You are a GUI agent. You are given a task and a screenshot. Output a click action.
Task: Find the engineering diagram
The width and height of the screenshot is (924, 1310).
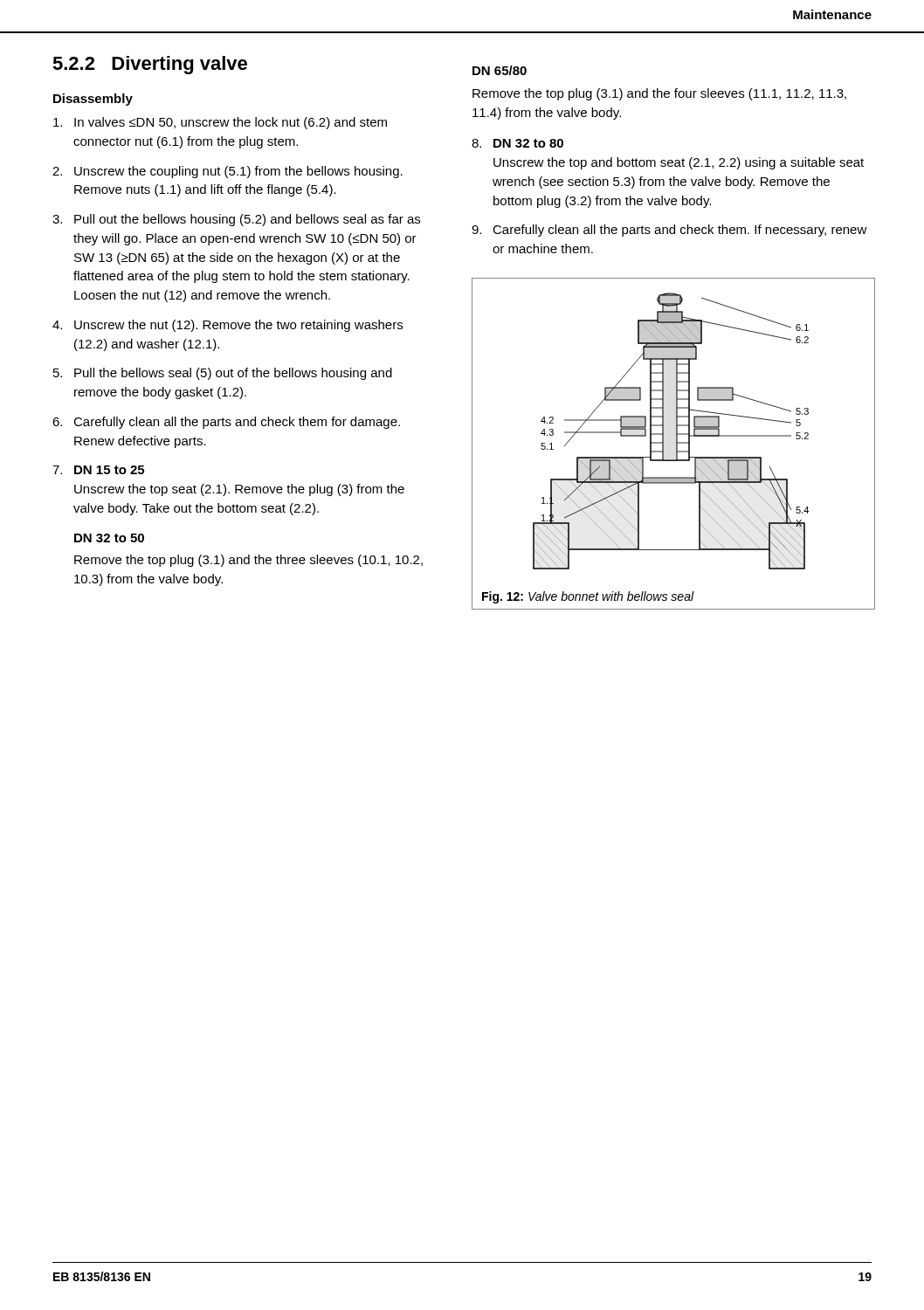(x=673, y=443)
